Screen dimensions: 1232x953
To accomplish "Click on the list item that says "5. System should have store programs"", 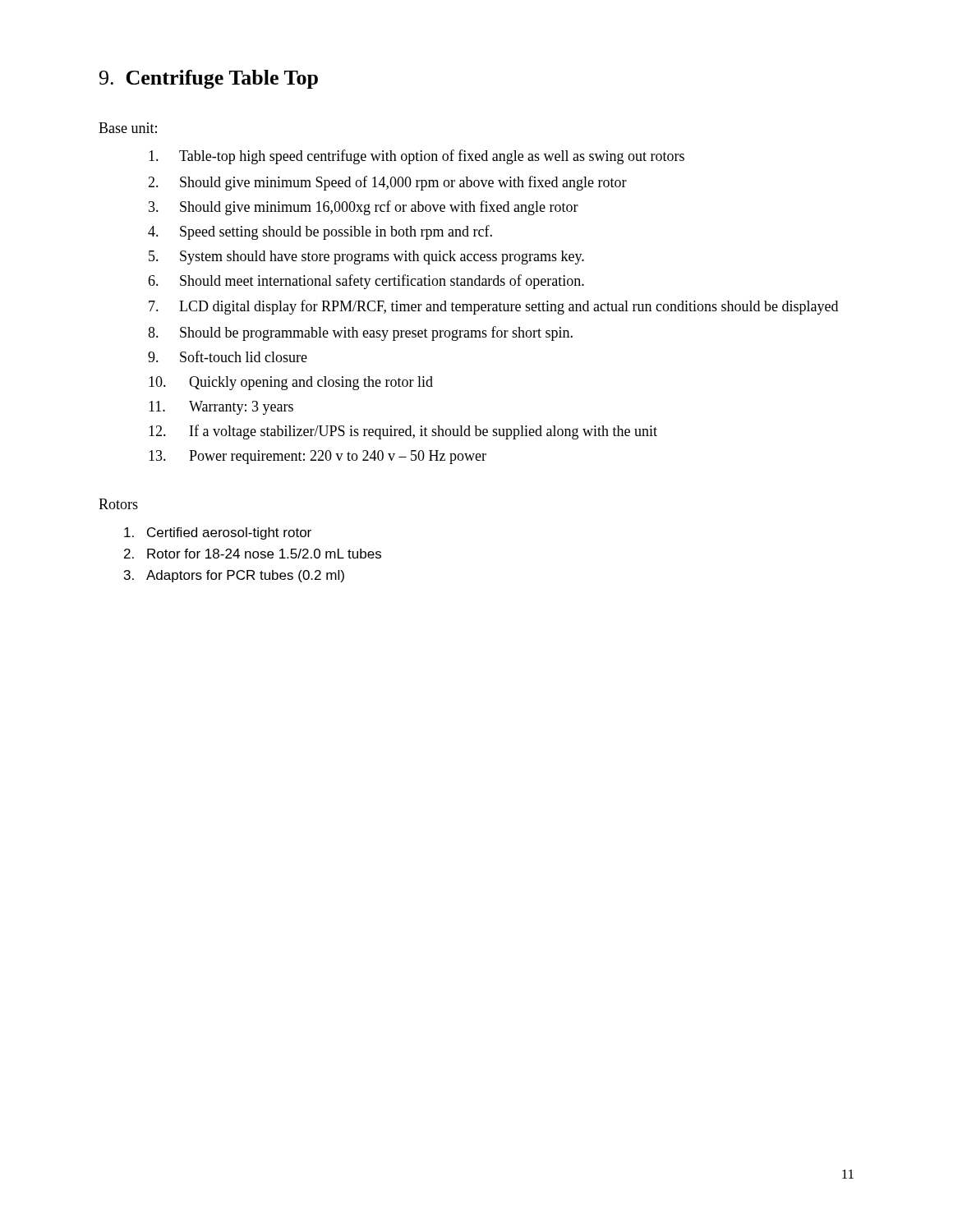I will click(x=501, y=257).
